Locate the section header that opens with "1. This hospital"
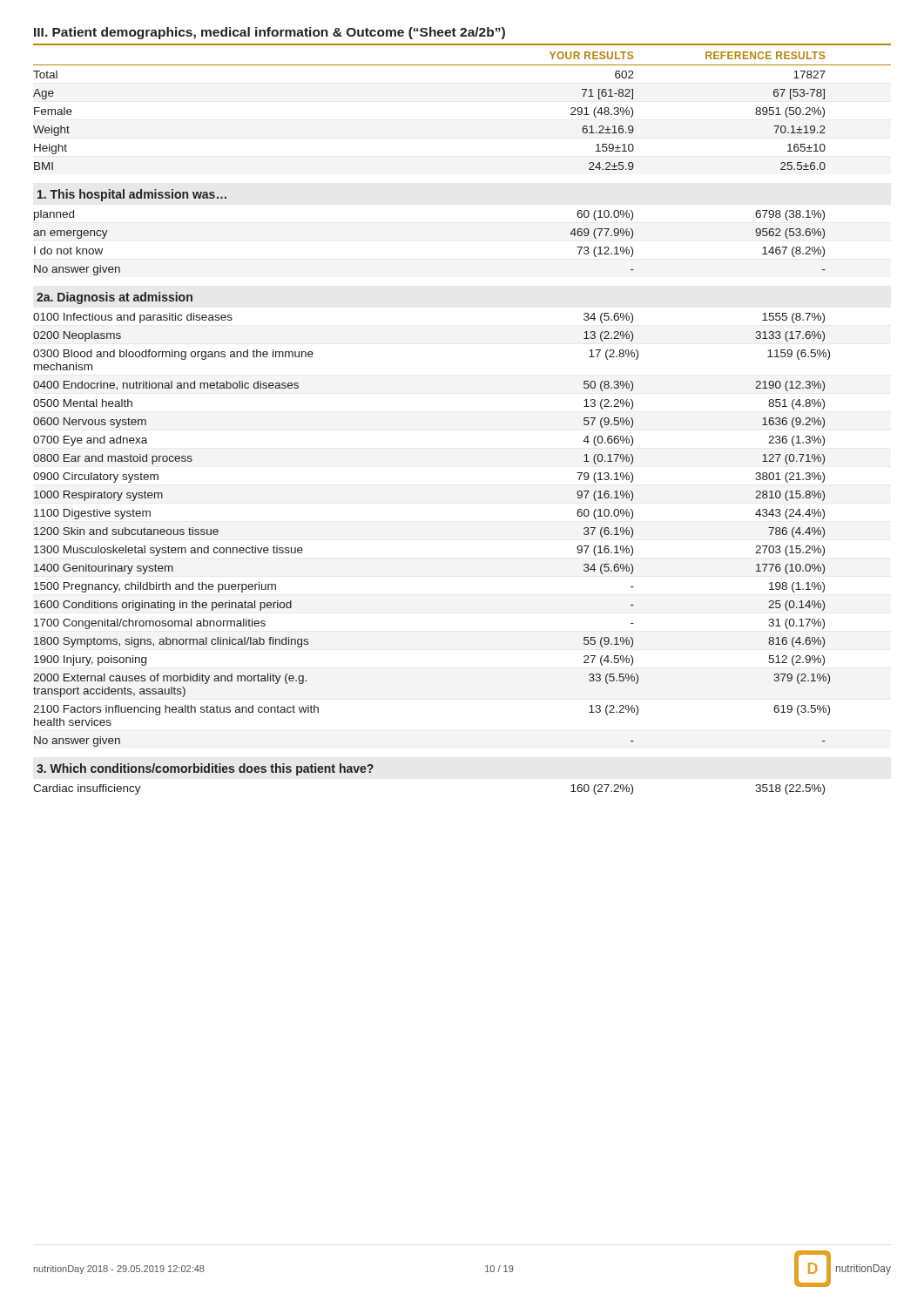Screen dimensions: 1307x924 [x=132, y=194]
